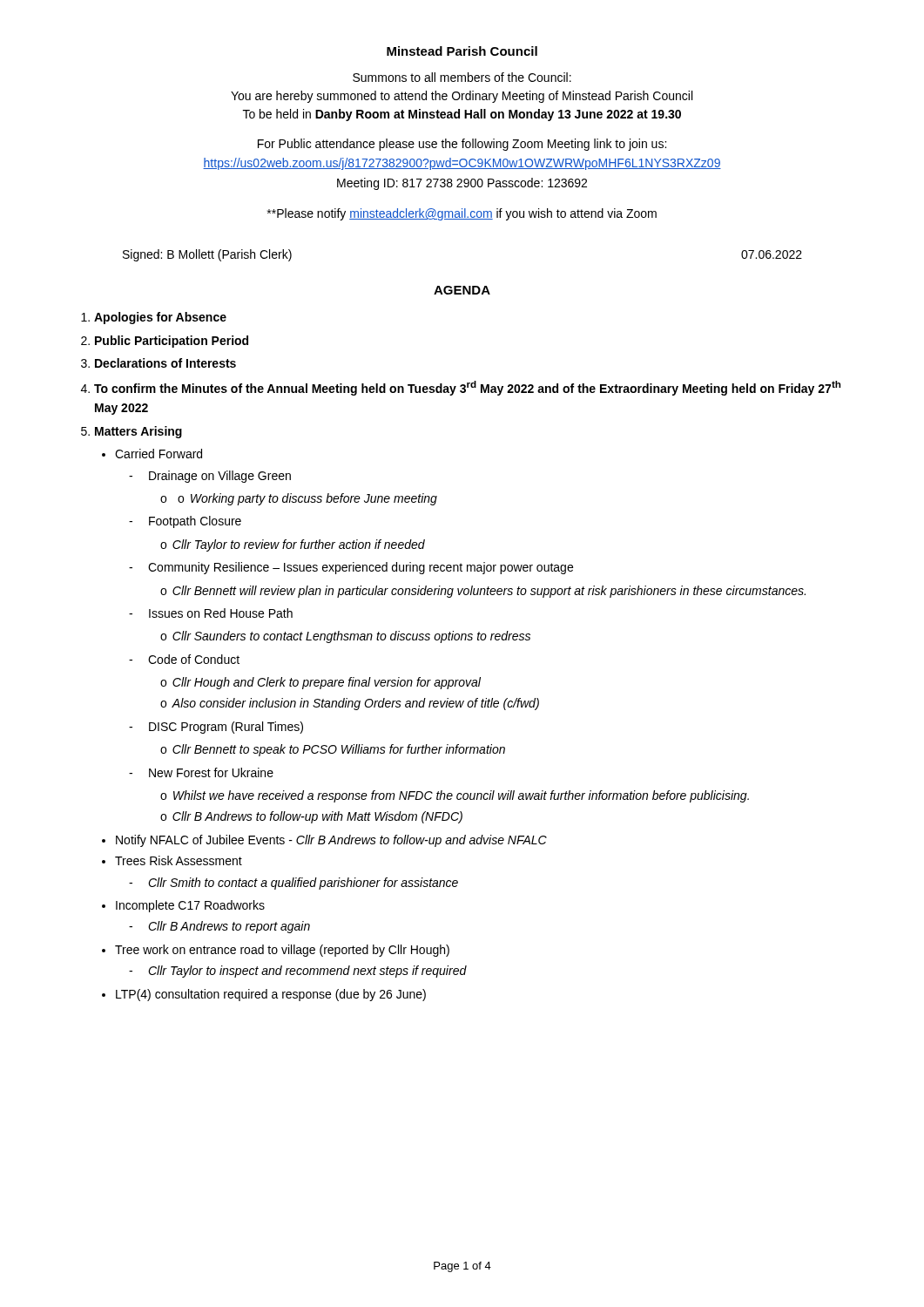This screenshot has height=1307, width=924.
Task: Click on the element starting "oCllr Bennett to speak to PCSO Williams"
Action: (333, 750)
